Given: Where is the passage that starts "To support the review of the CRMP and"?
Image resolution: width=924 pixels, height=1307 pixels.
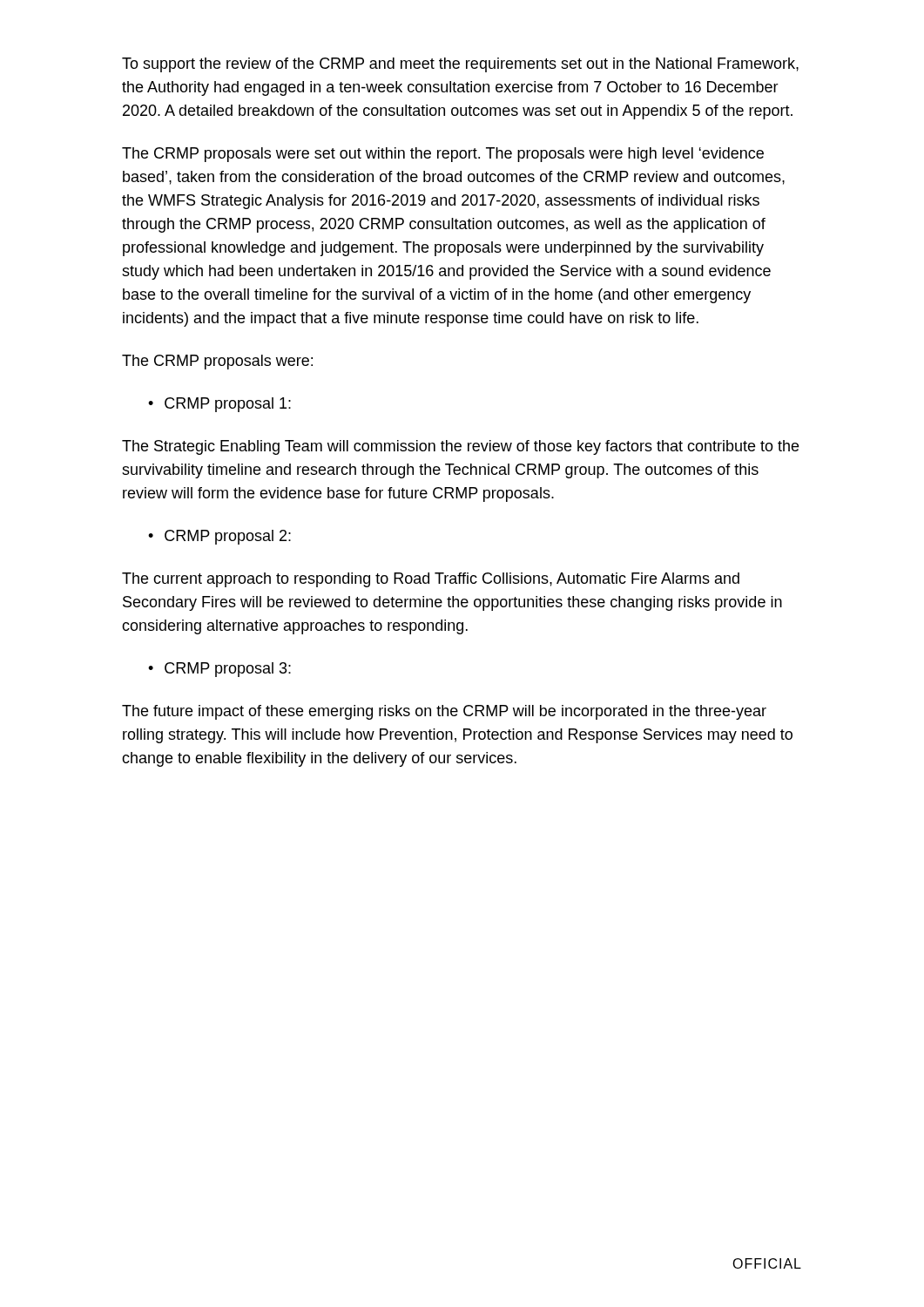Looking at the screenshot, I should tap(461, 87).
